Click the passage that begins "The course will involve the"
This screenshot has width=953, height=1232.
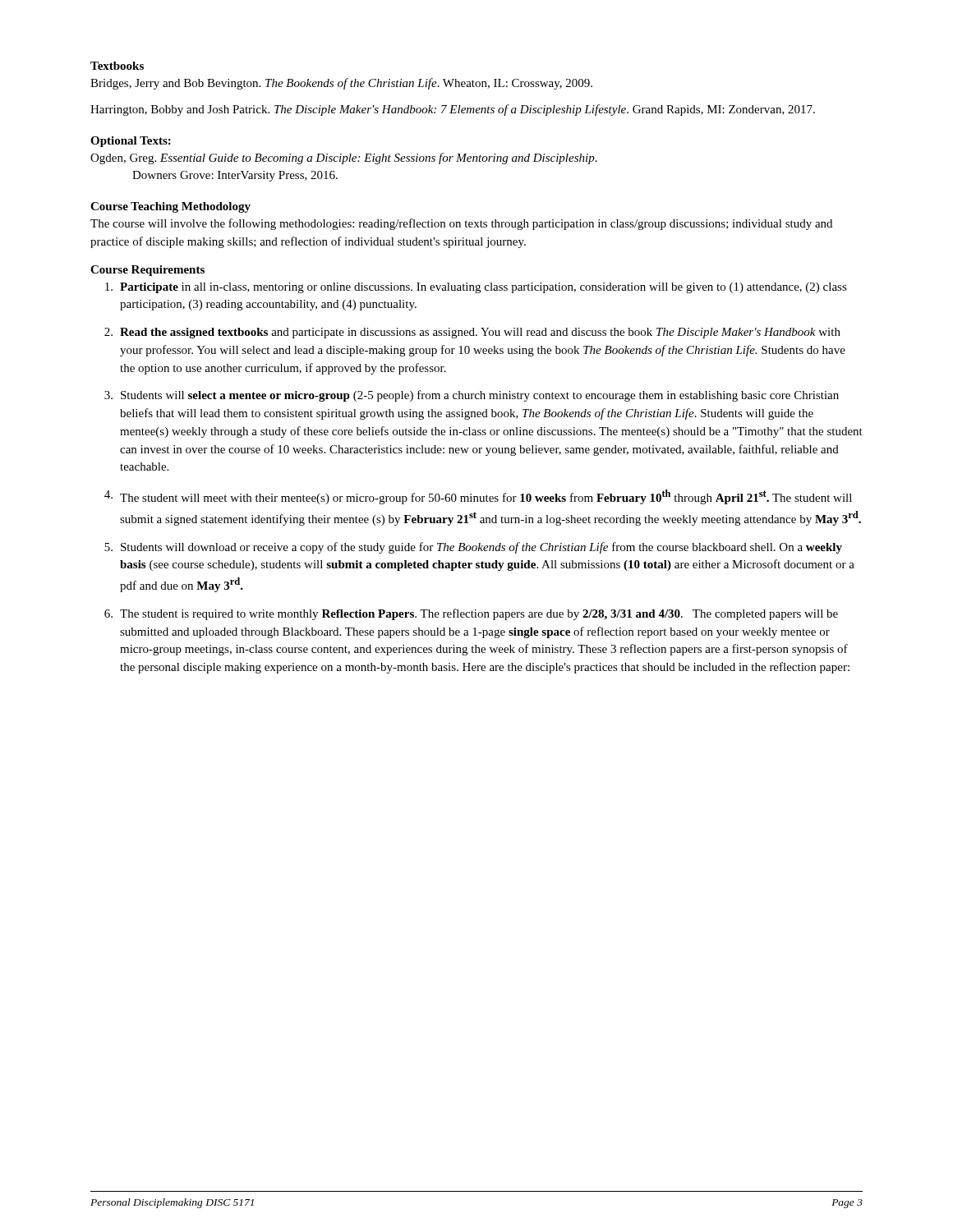pyautogui.click(x=462, y=232)
